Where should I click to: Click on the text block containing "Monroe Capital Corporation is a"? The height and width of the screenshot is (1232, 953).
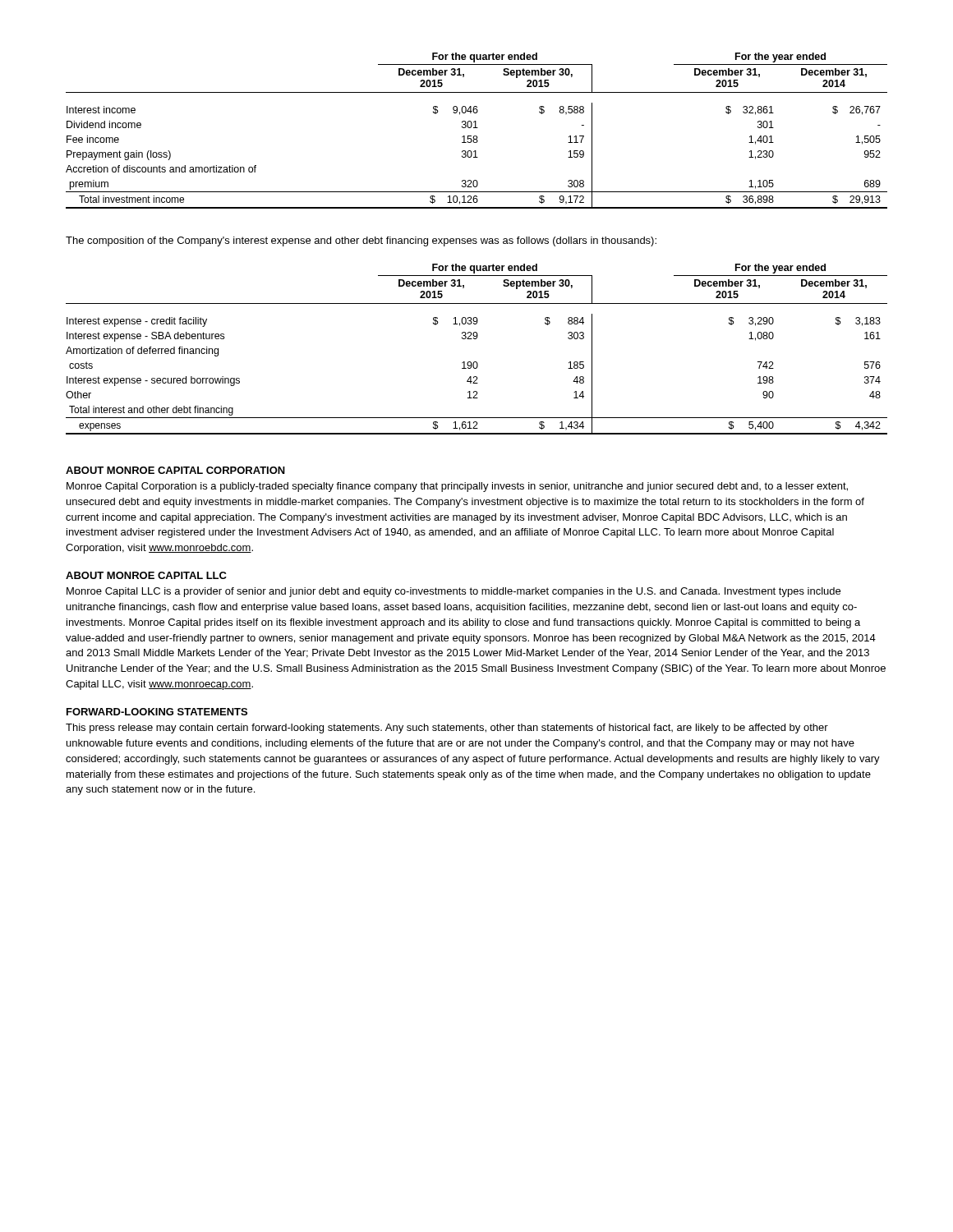[x=476, y=517]
